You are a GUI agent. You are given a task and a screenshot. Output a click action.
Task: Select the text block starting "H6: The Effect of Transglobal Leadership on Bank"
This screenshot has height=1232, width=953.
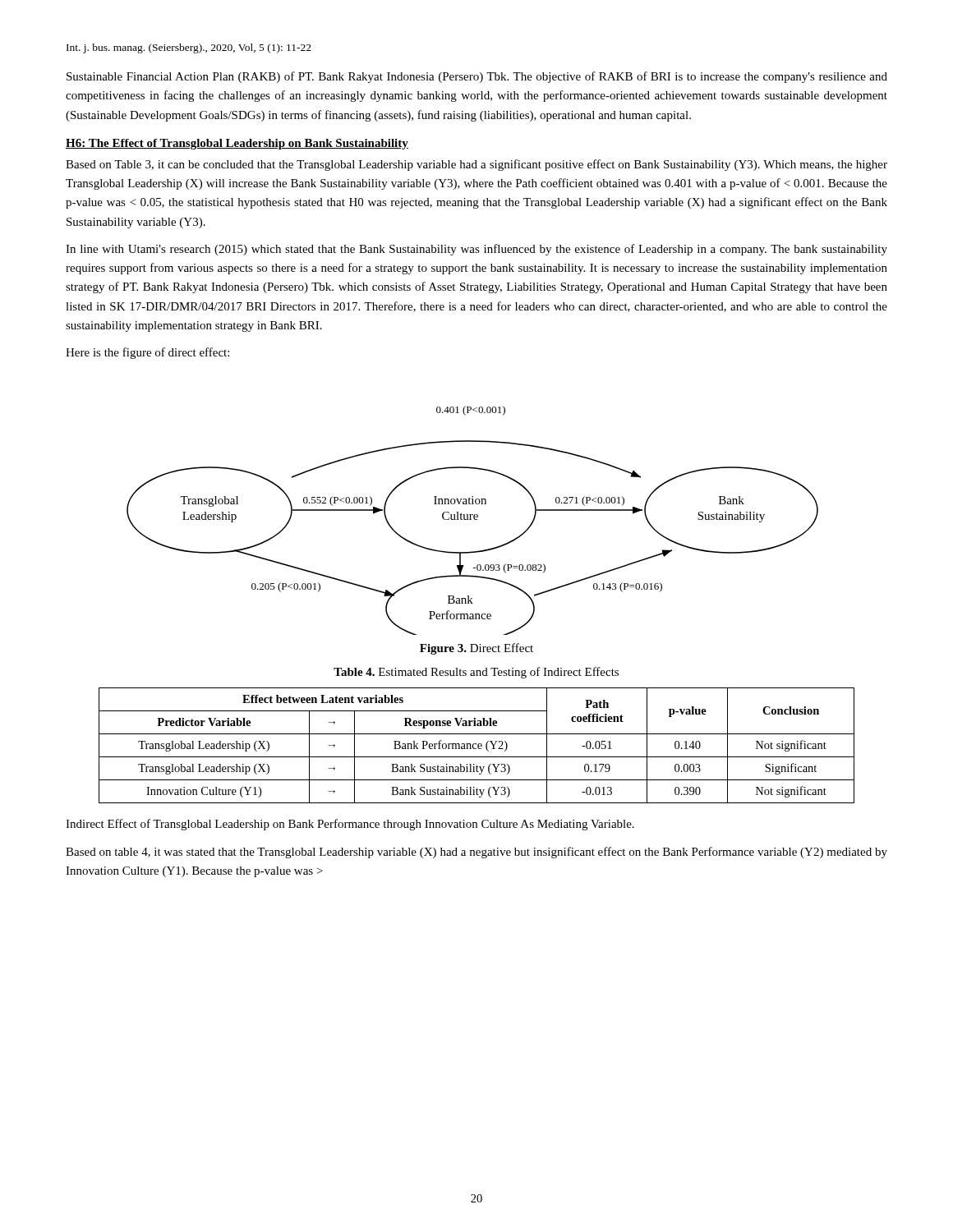pyautogui.click(x=237, y=143)
